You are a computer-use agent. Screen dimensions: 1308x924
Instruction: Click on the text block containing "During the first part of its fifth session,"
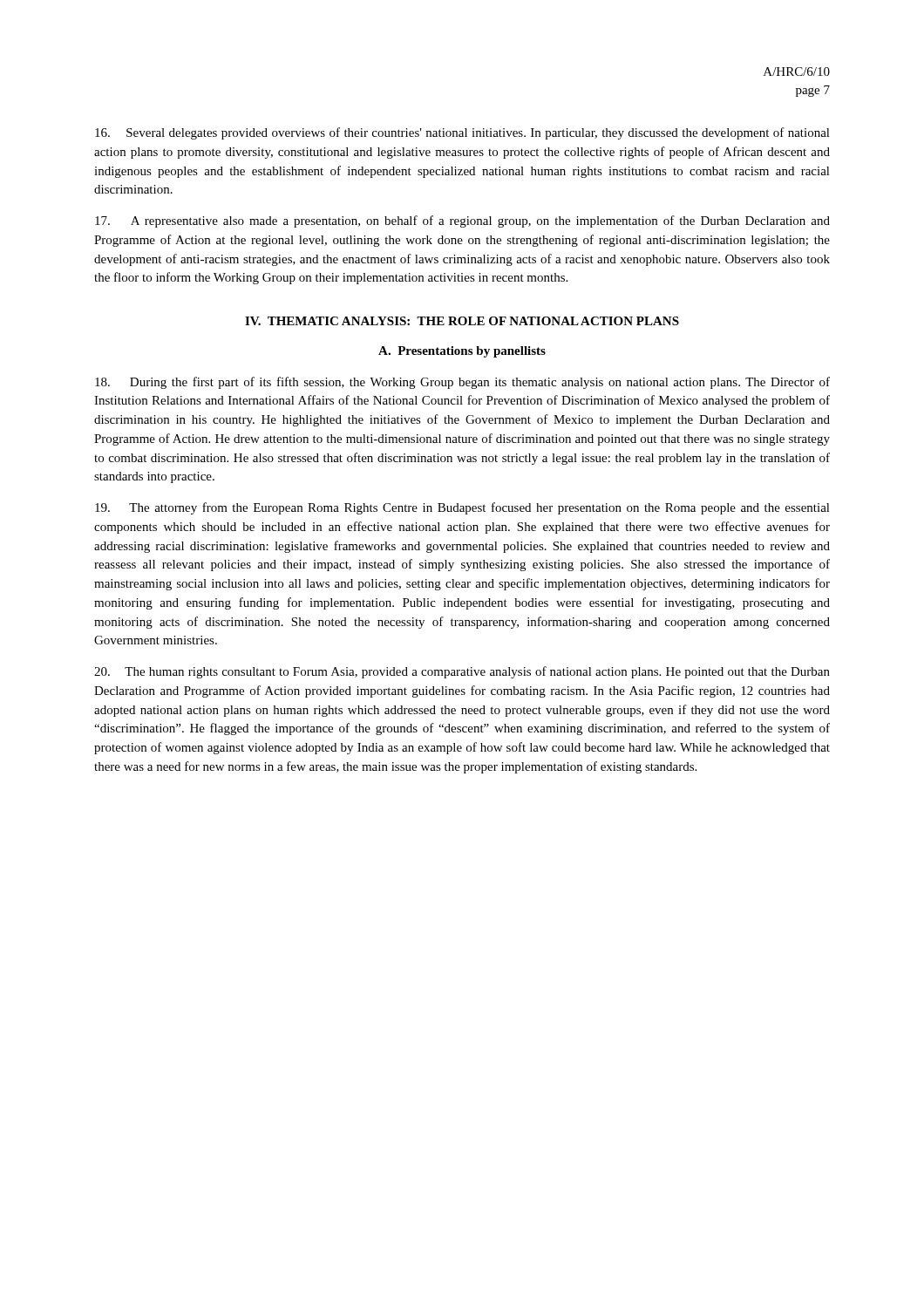pyautogui.click(x=462, y=429)
